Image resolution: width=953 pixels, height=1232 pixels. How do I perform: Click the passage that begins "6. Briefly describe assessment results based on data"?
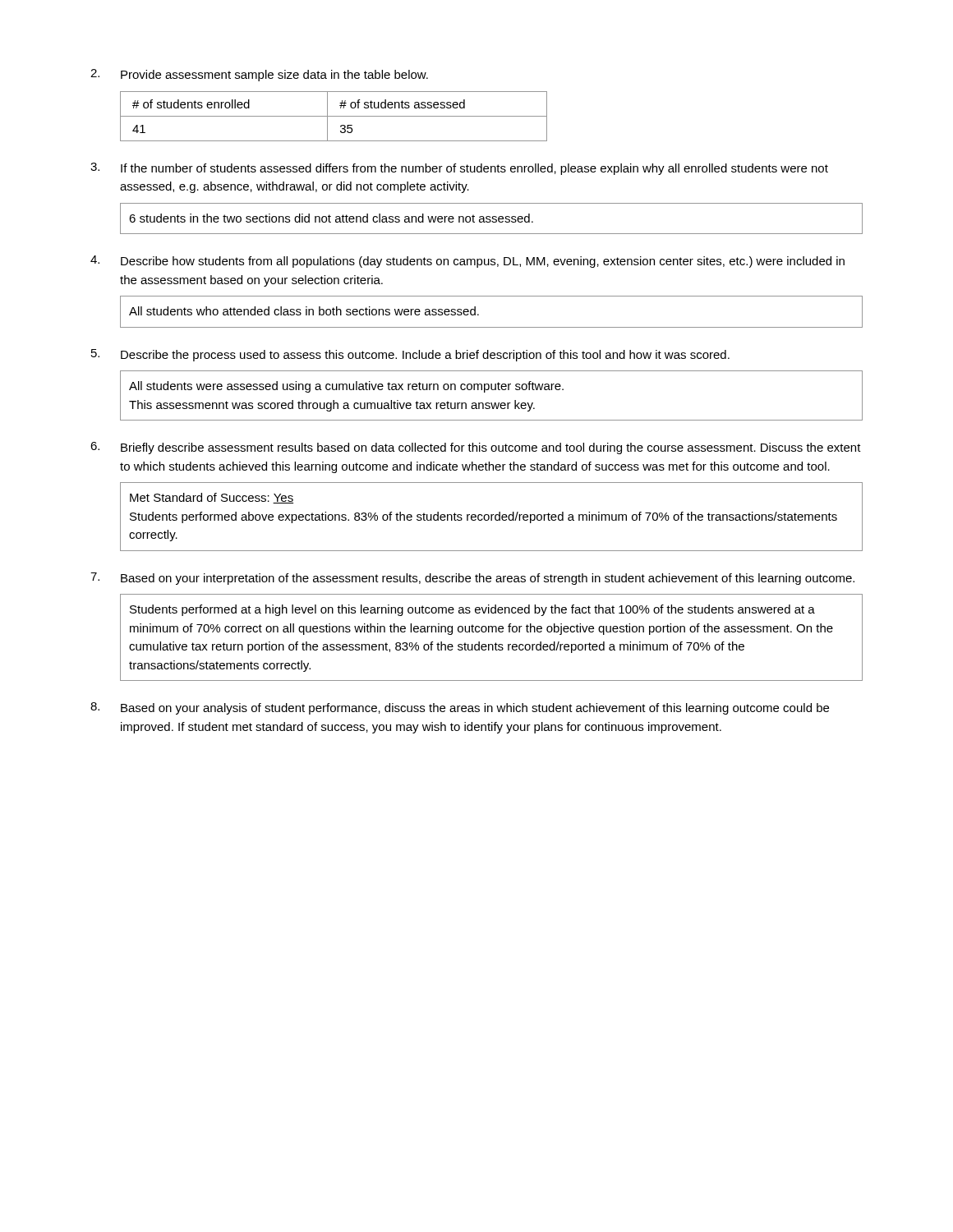476,448
